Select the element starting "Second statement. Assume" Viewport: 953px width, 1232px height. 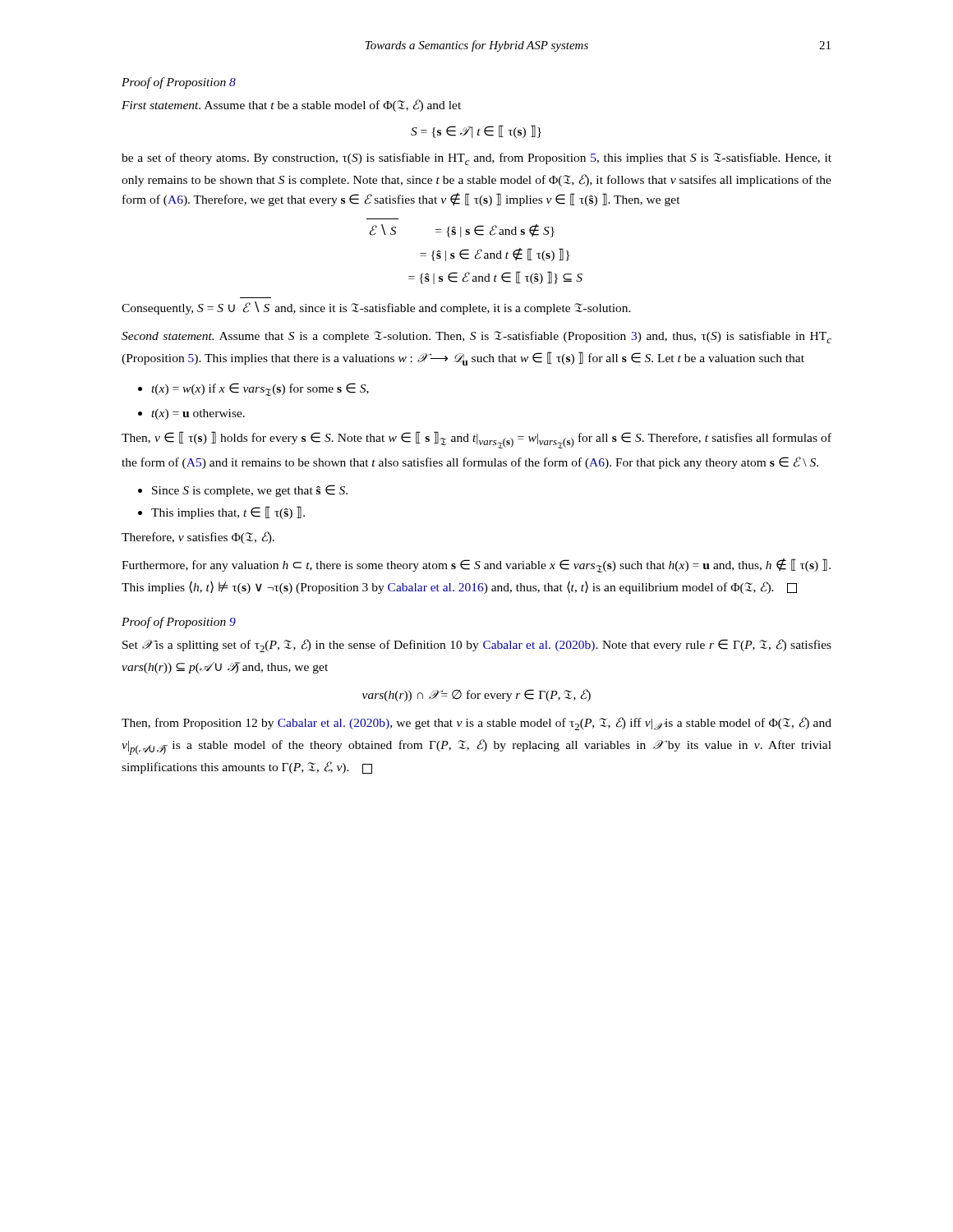coord(476,348)
